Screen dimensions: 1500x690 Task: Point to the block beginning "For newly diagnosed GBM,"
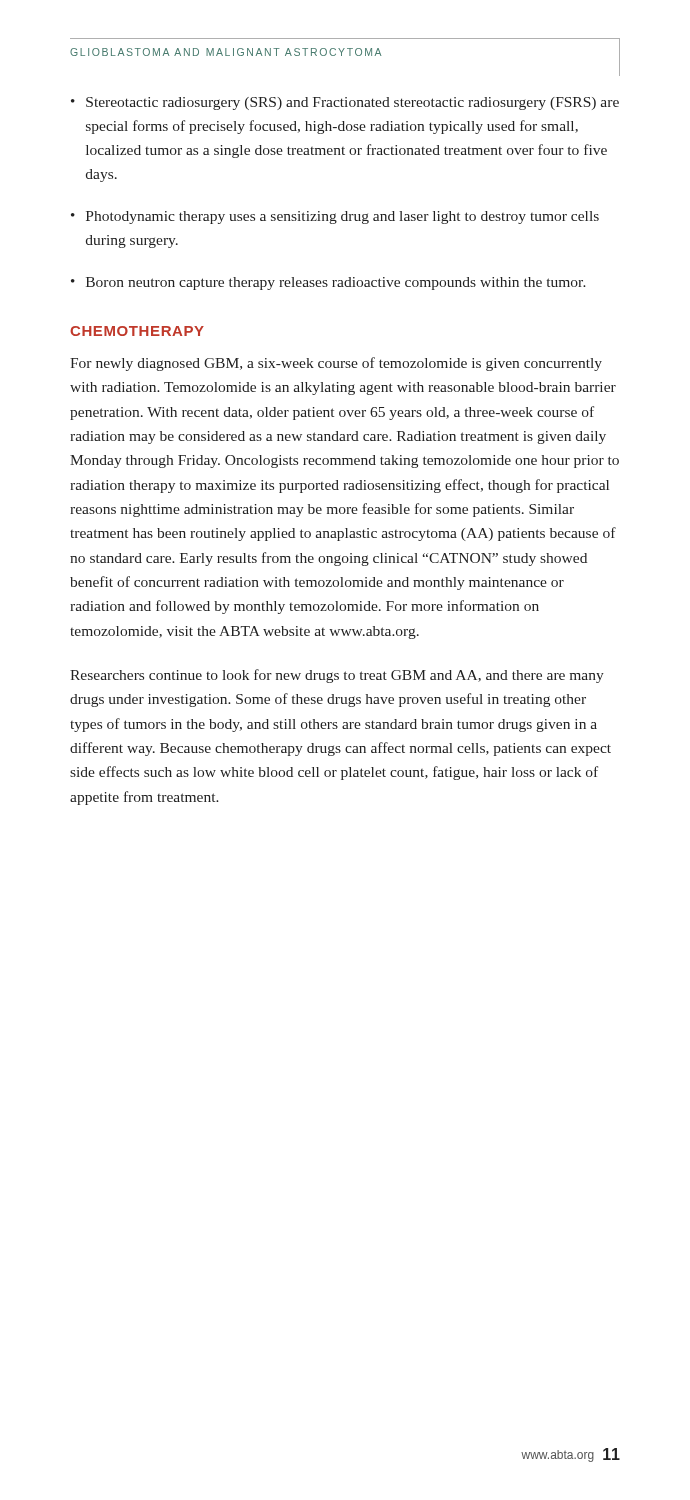tap(345, 496)
